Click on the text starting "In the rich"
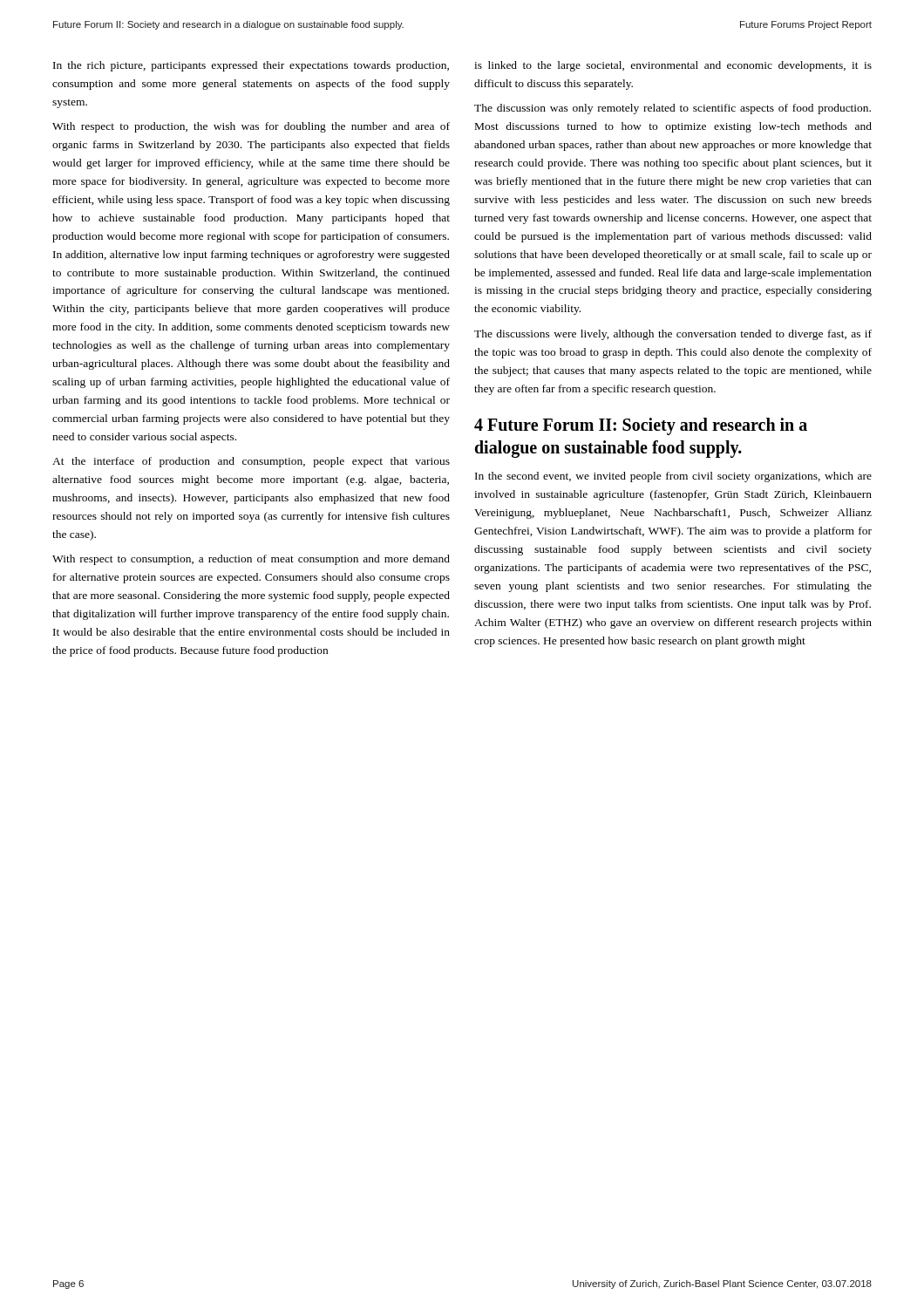The height and width of the screenshot is (1308, 924). point(251,358)
